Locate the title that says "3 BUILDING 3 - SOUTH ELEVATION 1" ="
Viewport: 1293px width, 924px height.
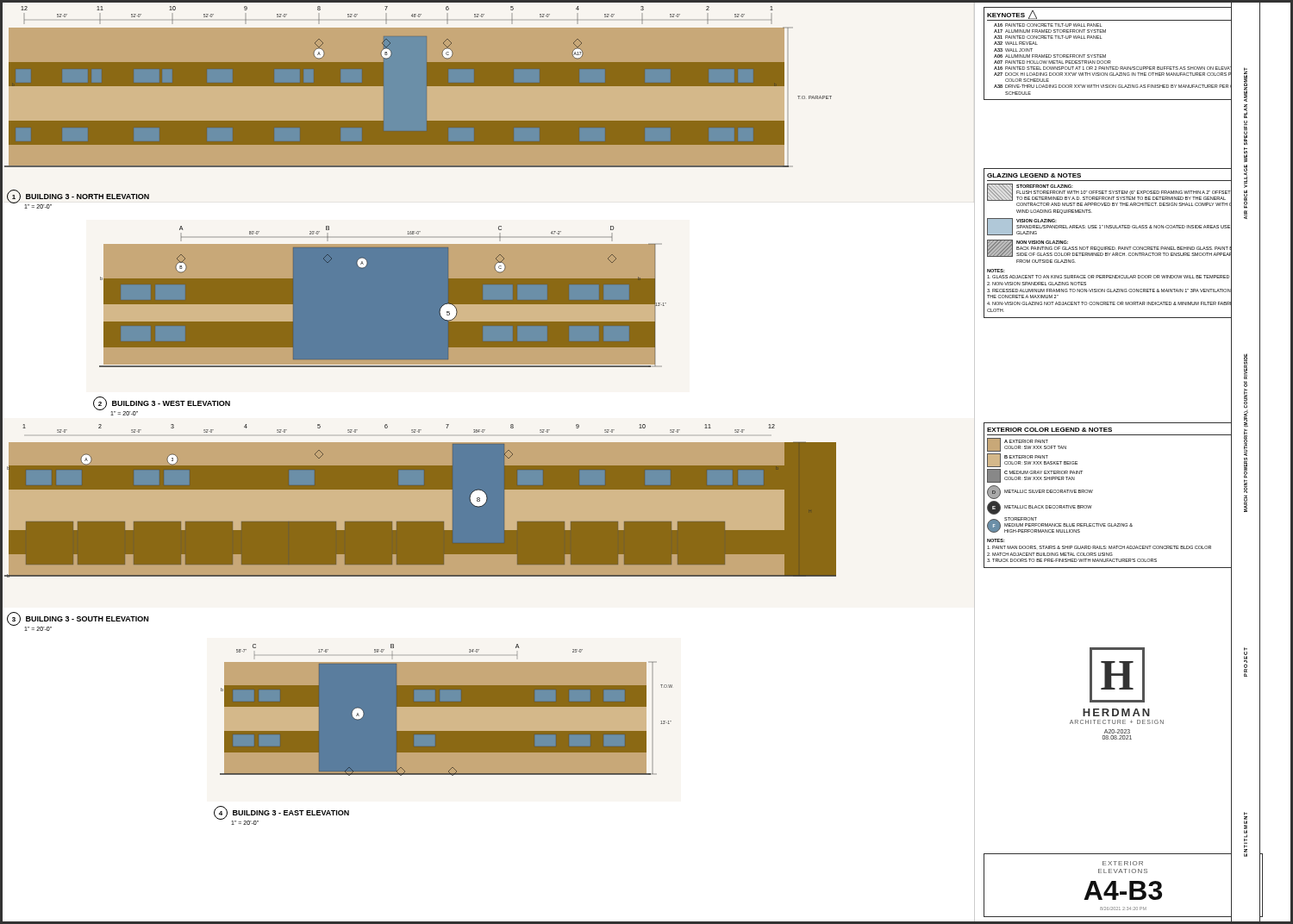(78, 622)
